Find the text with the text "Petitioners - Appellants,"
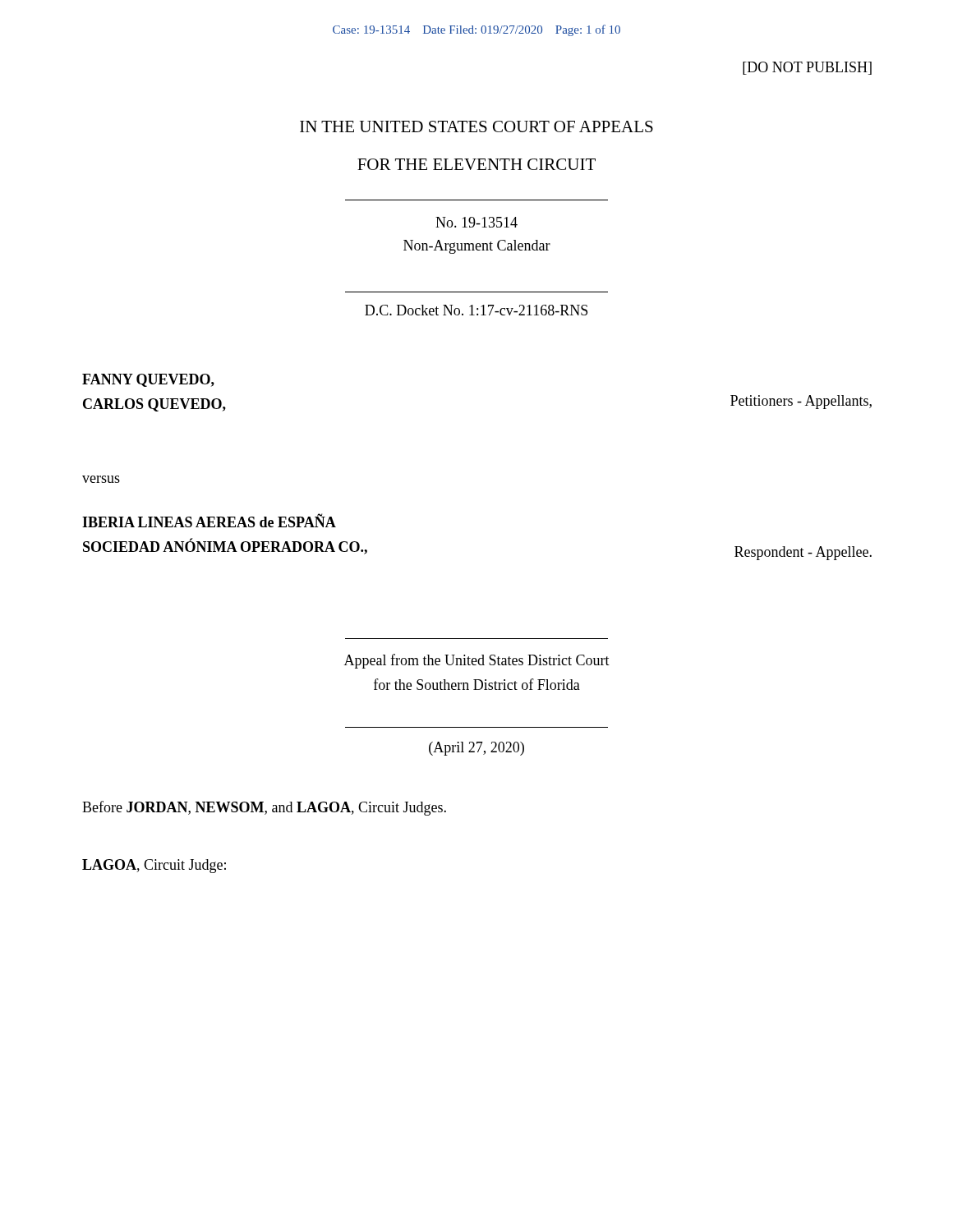953x1232 pixels. [x=801, y=401]
